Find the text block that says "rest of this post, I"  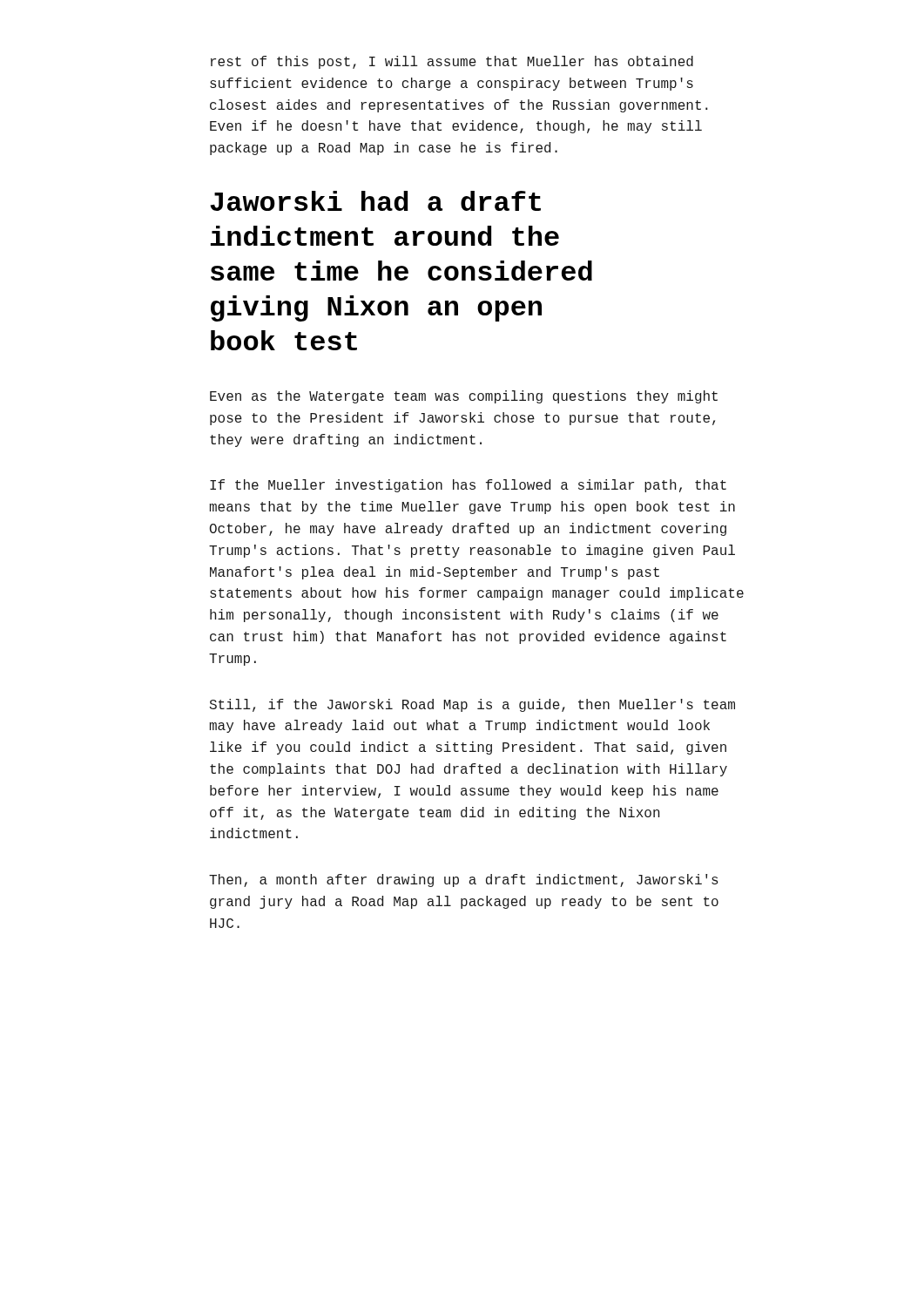pos(460,106)
